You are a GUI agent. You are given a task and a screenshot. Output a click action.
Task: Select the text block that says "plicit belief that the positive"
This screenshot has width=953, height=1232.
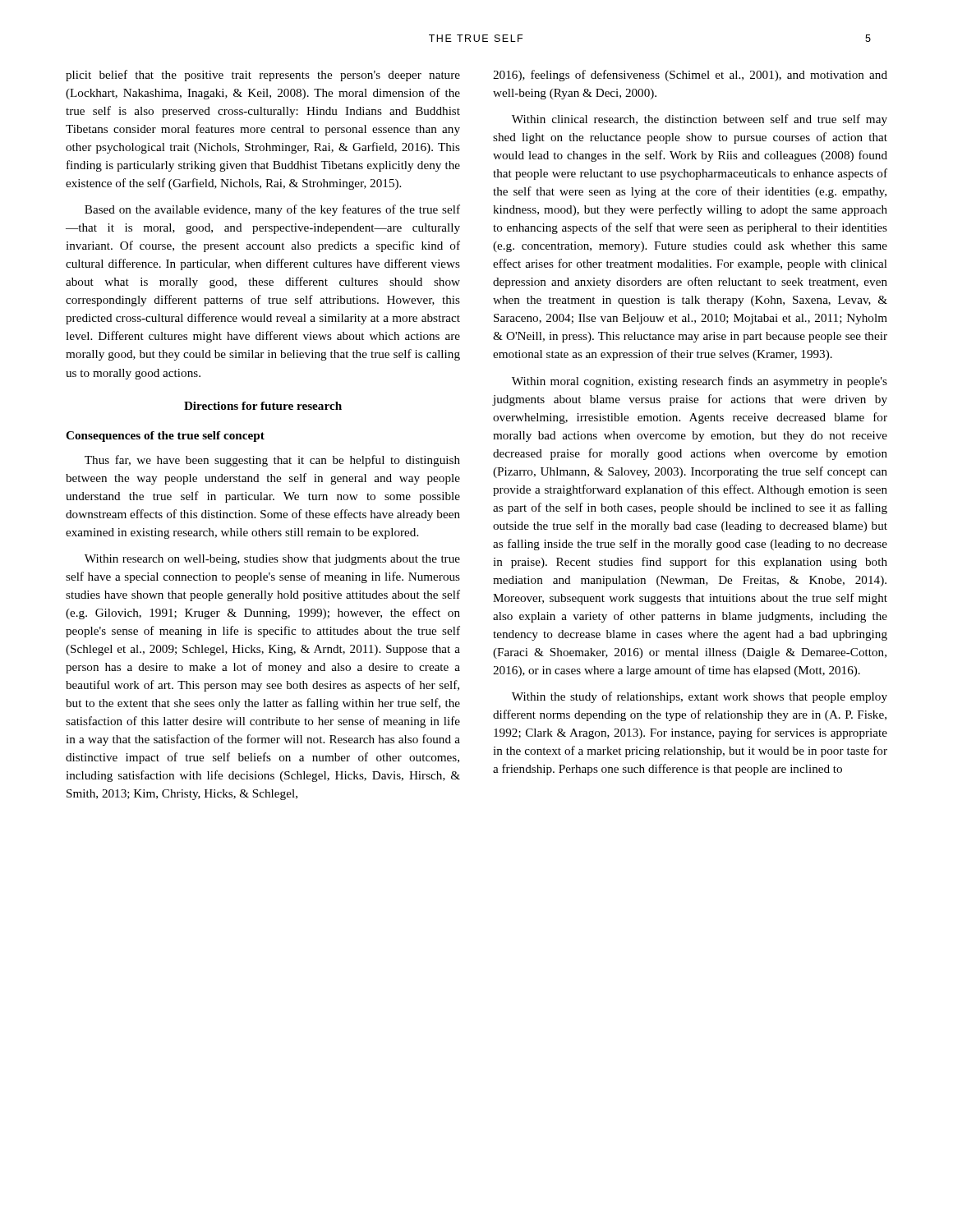tap(263, 129)
